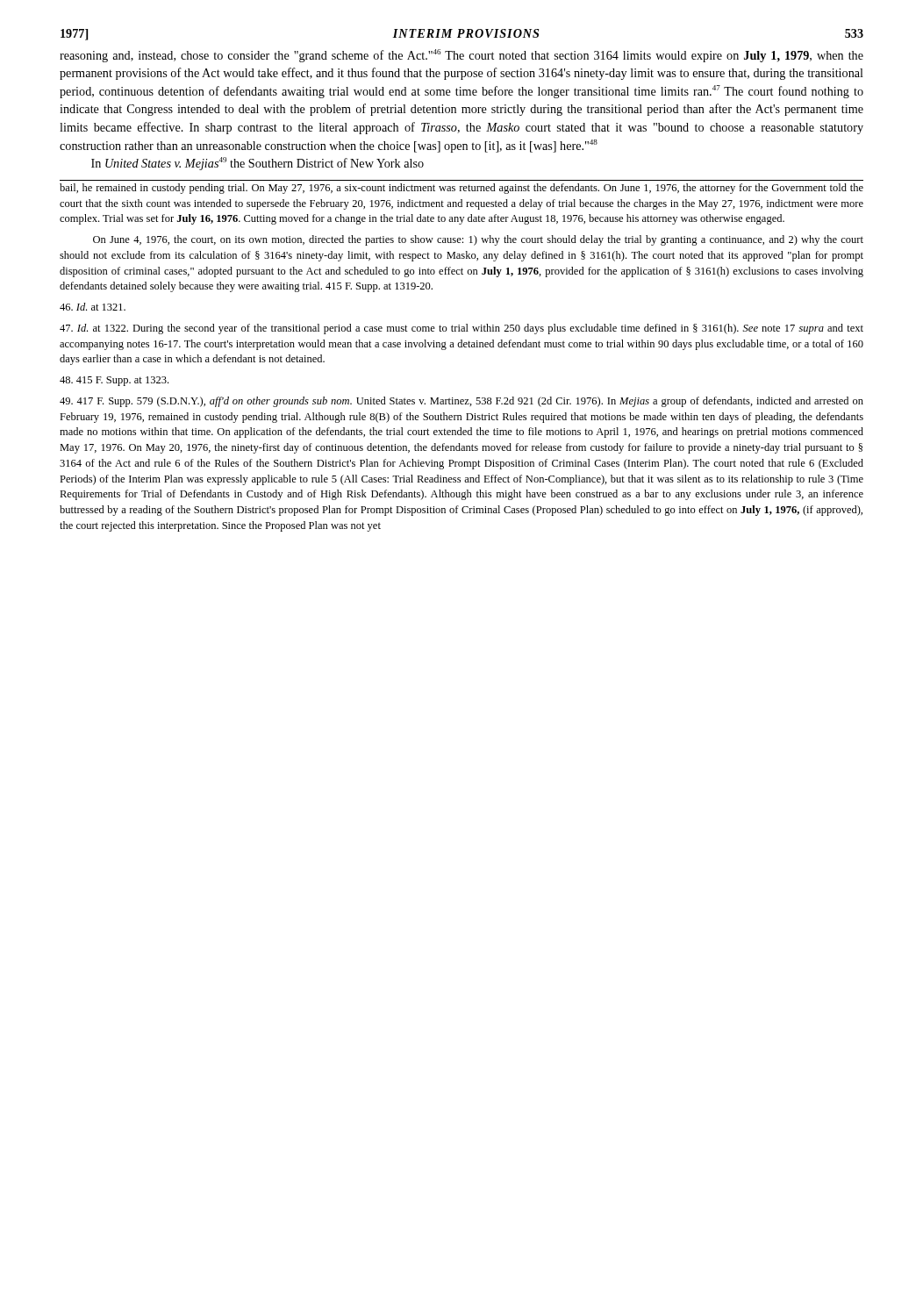Navigate to the element starting "In United States v. Mejias49 the Southern District"
This screenshot has height=1316, width=923.
click(x=258, y=164)
